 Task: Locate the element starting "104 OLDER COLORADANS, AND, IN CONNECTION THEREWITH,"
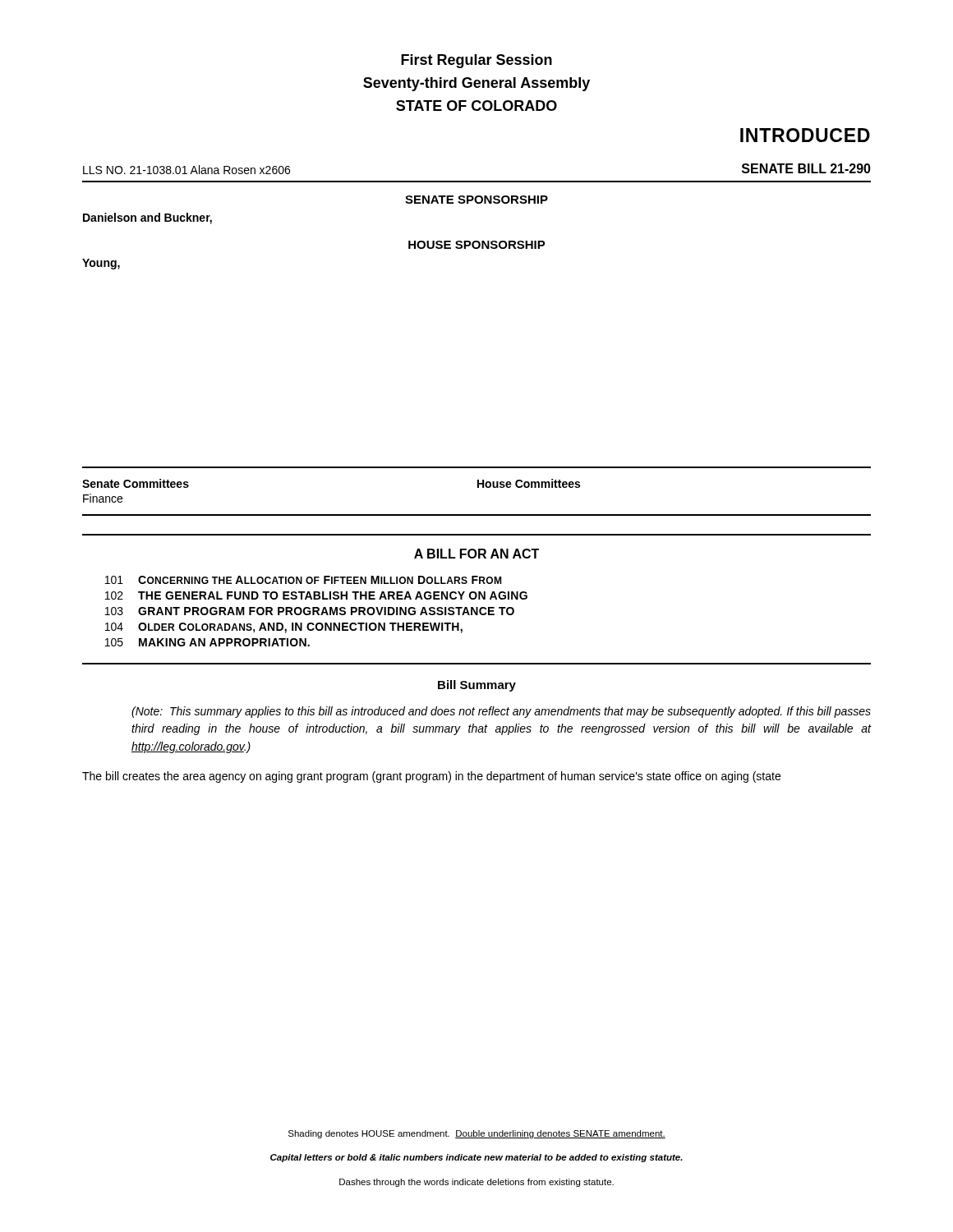click(273, 626)
